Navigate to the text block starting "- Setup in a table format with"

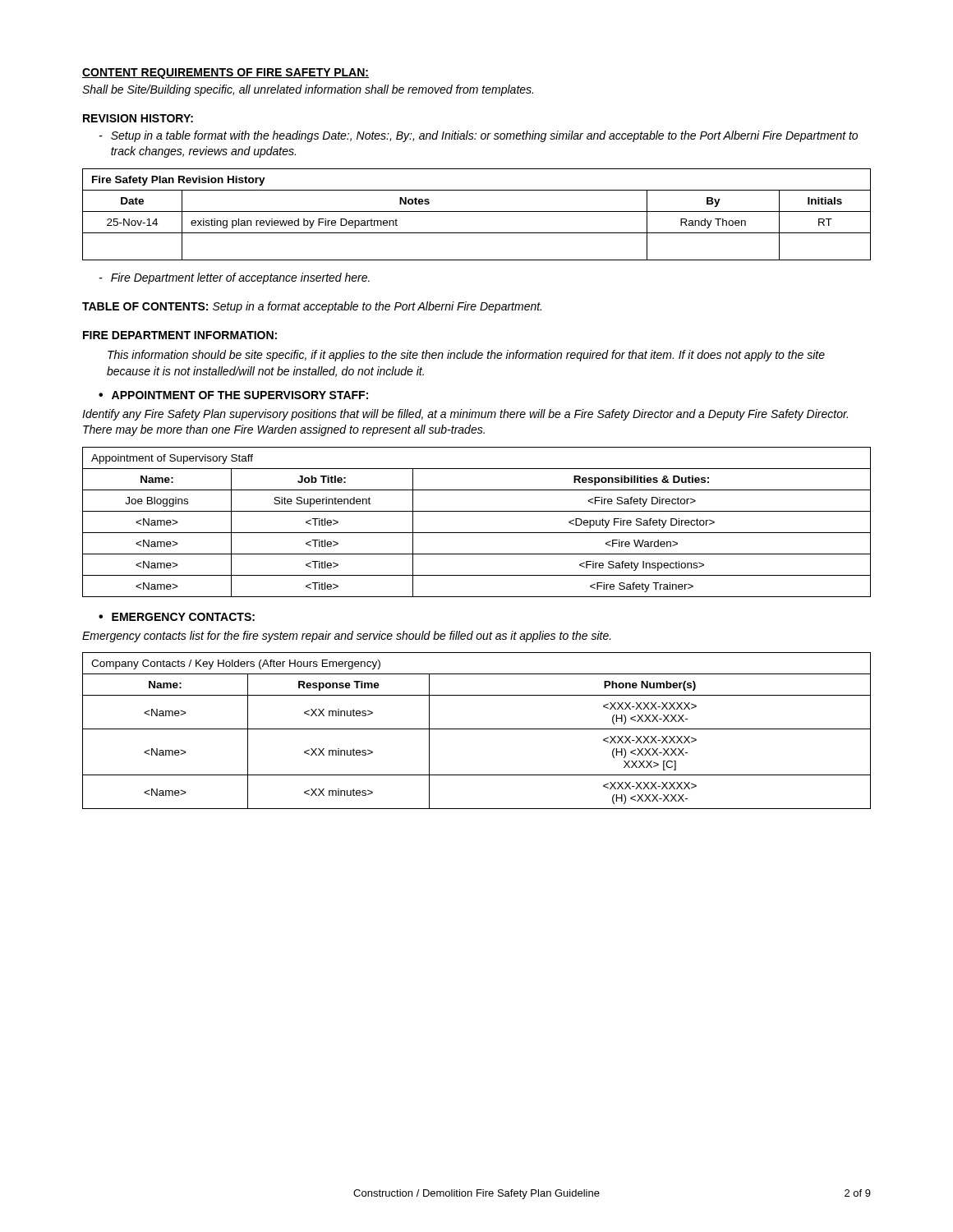pyautogui.click(x=485, y=144)
